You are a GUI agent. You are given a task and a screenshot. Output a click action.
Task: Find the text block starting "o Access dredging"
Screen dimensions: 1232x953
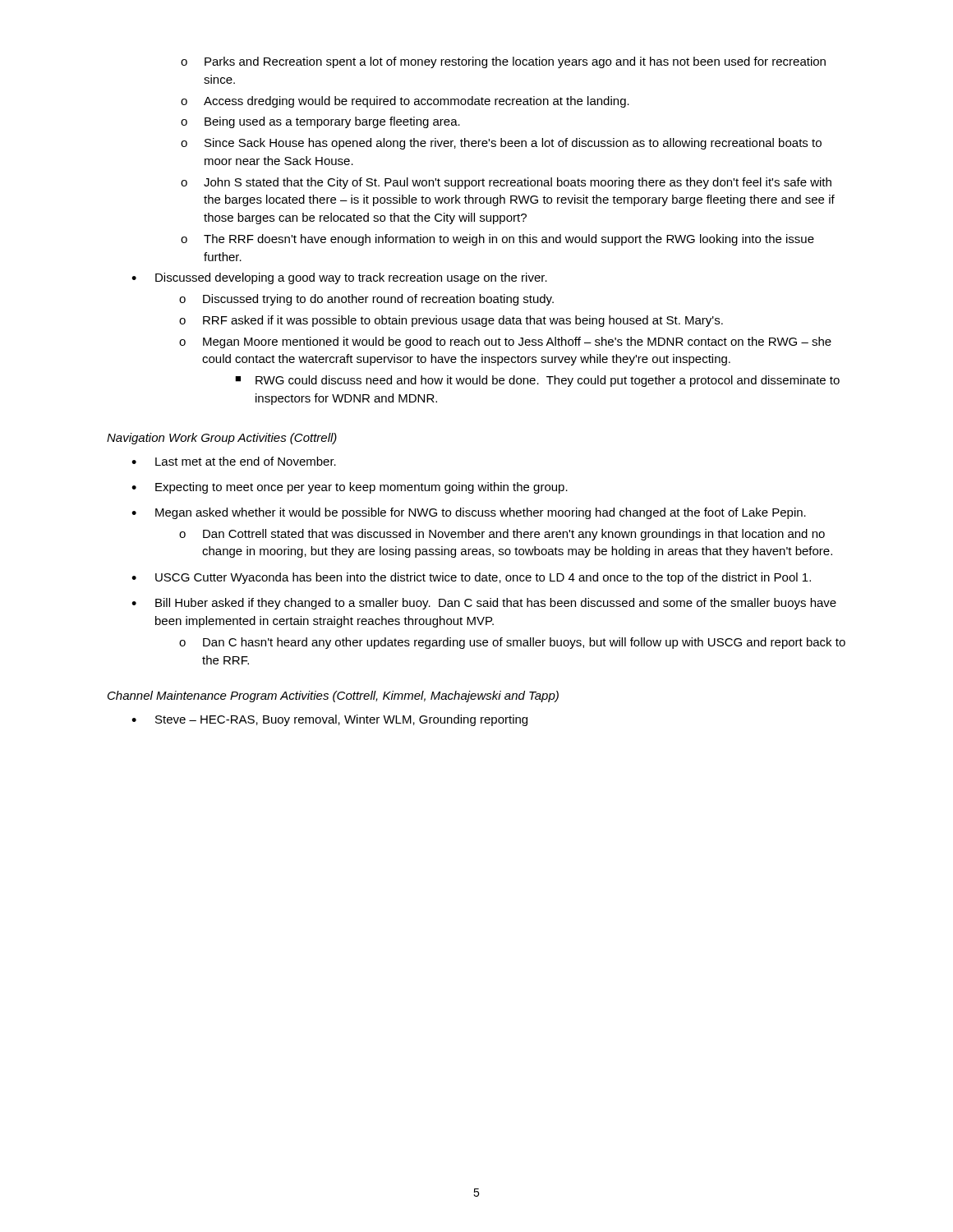(513, 100)
